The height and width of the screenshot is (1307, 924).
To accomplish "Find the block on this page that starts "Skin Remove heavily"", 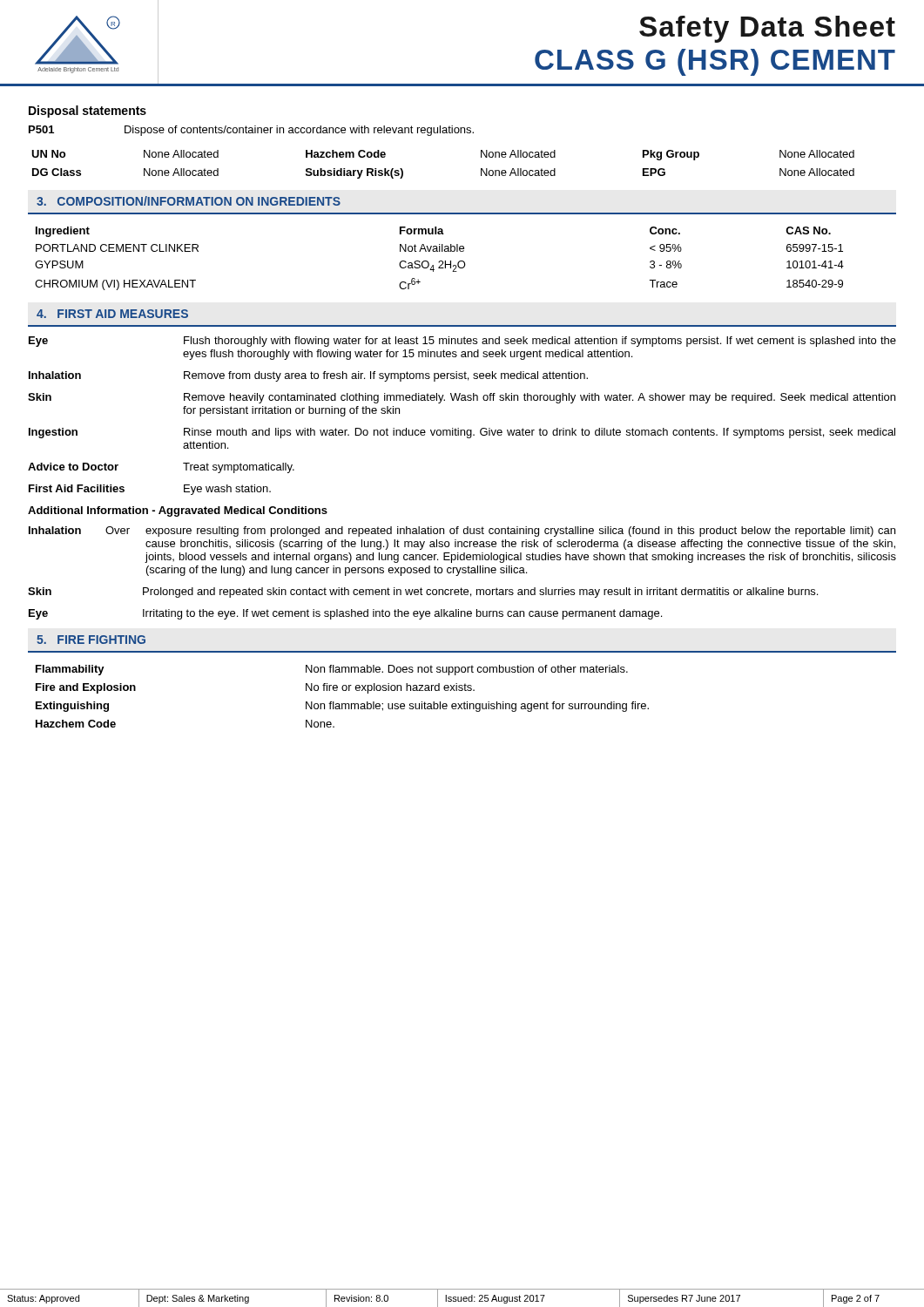I will pos(462,403).
